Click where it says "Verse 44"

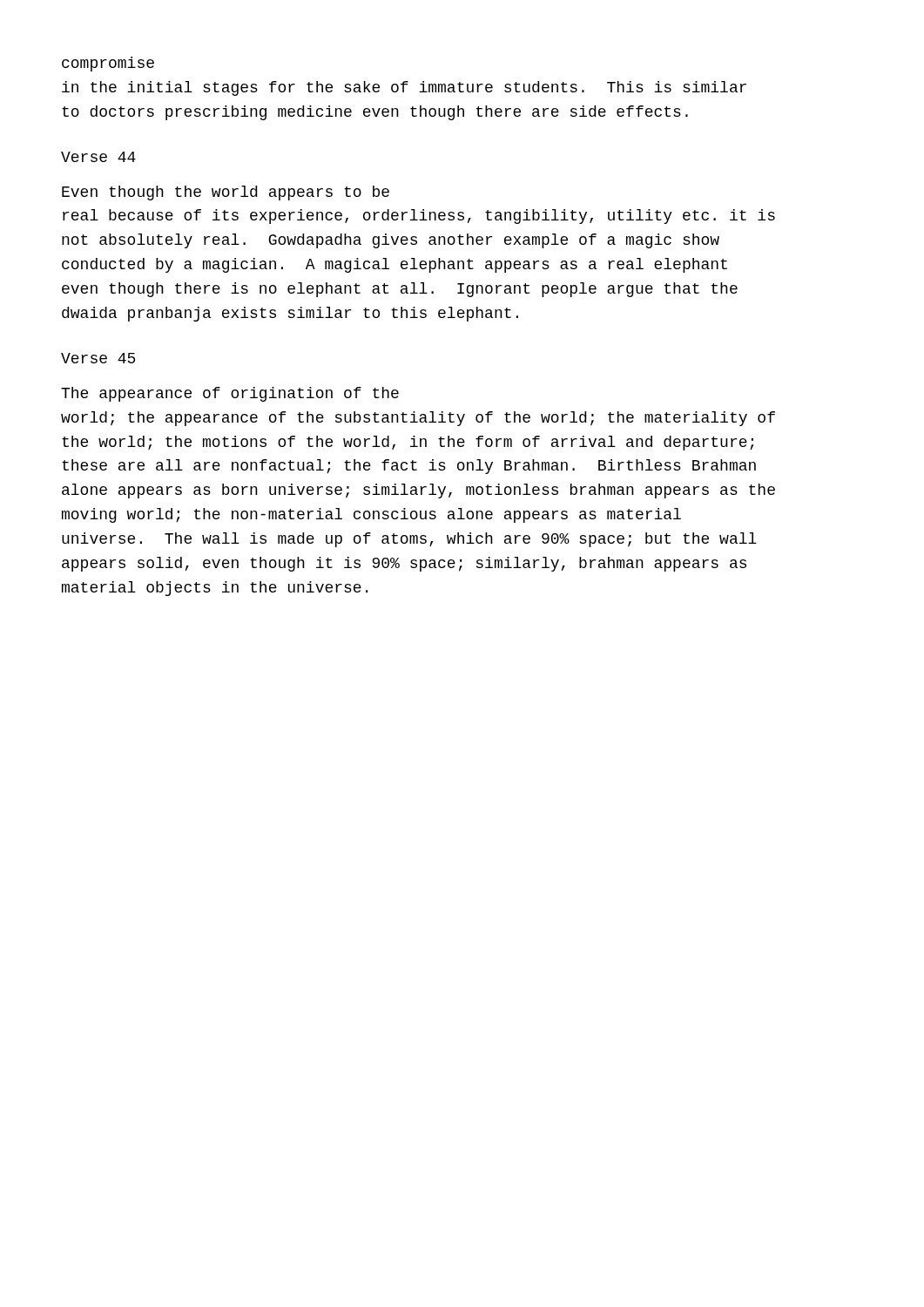coord(99,157)
